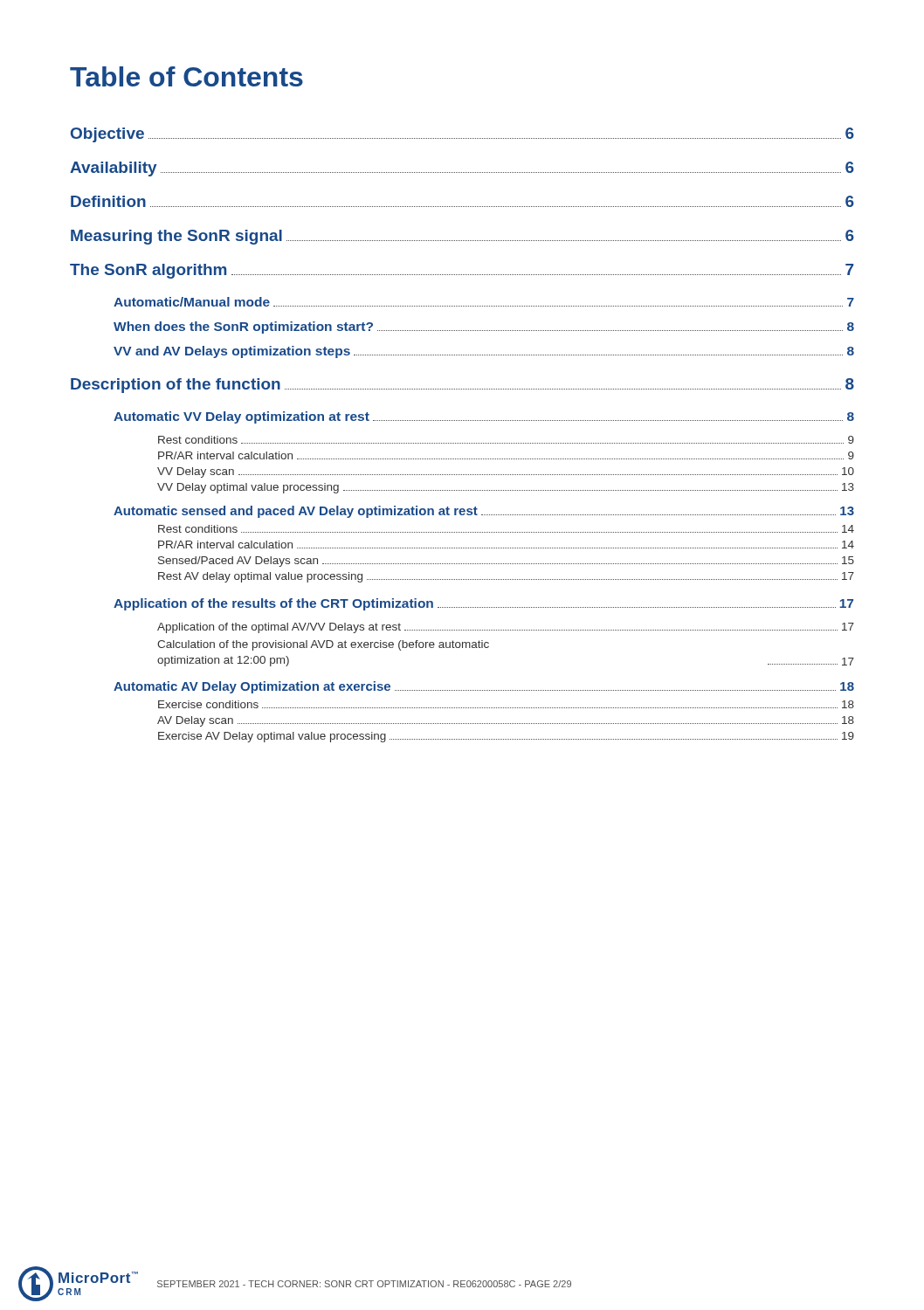Viewport: 924px width, 1310px height.
Task: Find the text starting "AV Delay scan"
Action: [x=506, y=721]
